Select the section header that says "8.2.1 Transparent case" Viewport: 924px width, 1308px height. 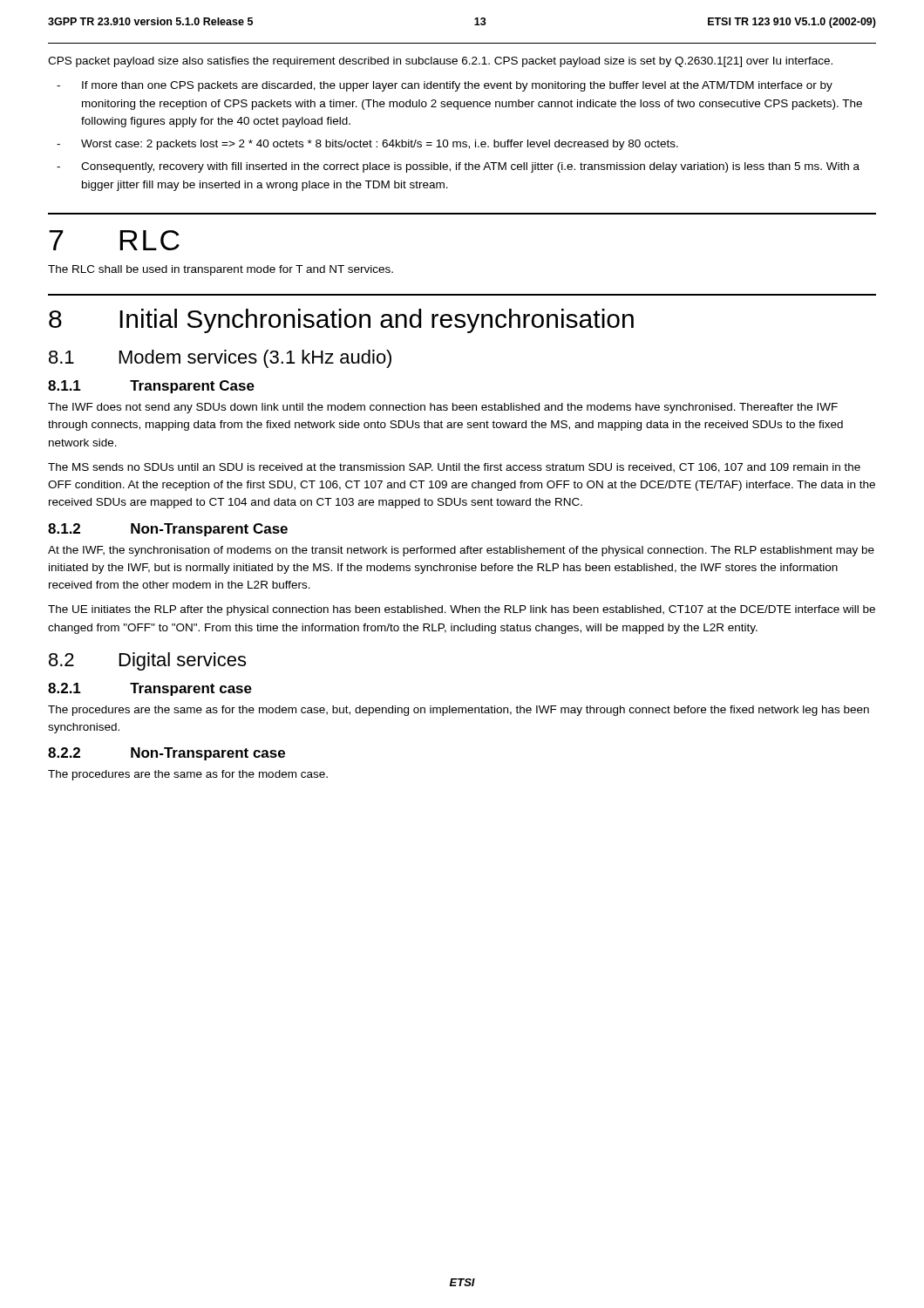(150, 689)
